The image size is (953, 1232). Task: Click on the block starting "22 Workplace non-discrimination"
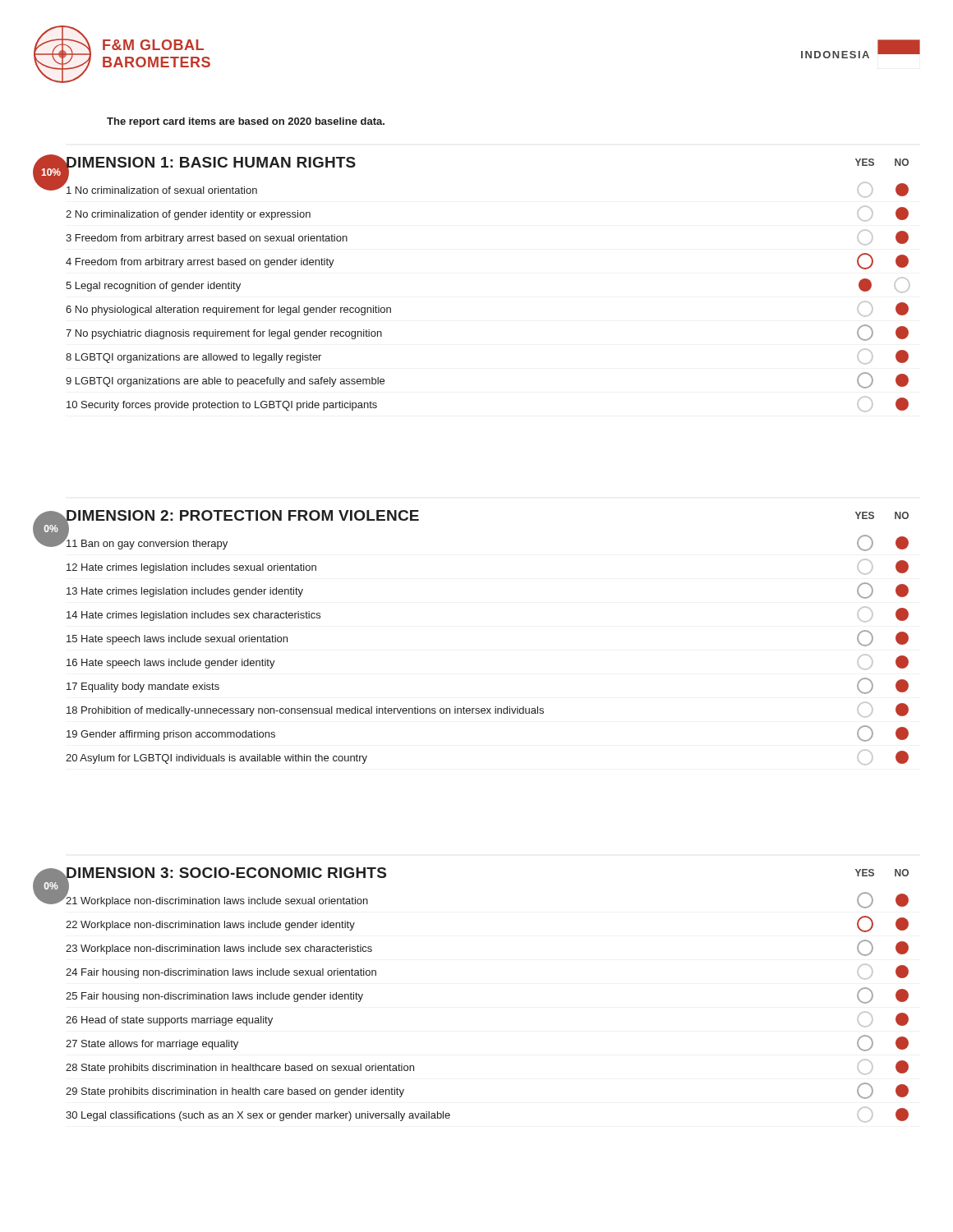point(207,924)
